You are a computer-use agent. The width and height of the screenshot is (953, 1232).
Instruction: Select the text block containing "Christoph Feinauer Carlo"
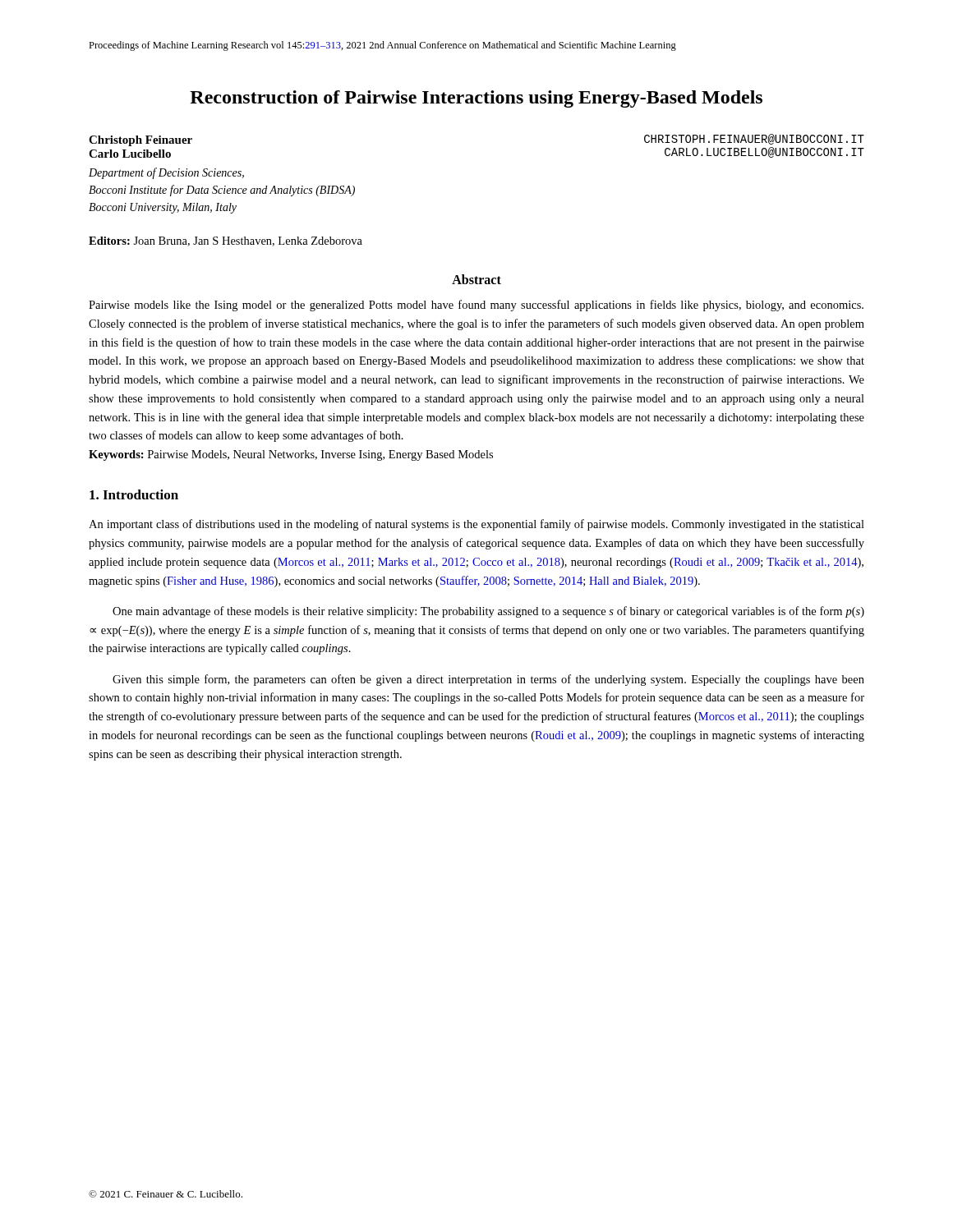pos(159,143)
